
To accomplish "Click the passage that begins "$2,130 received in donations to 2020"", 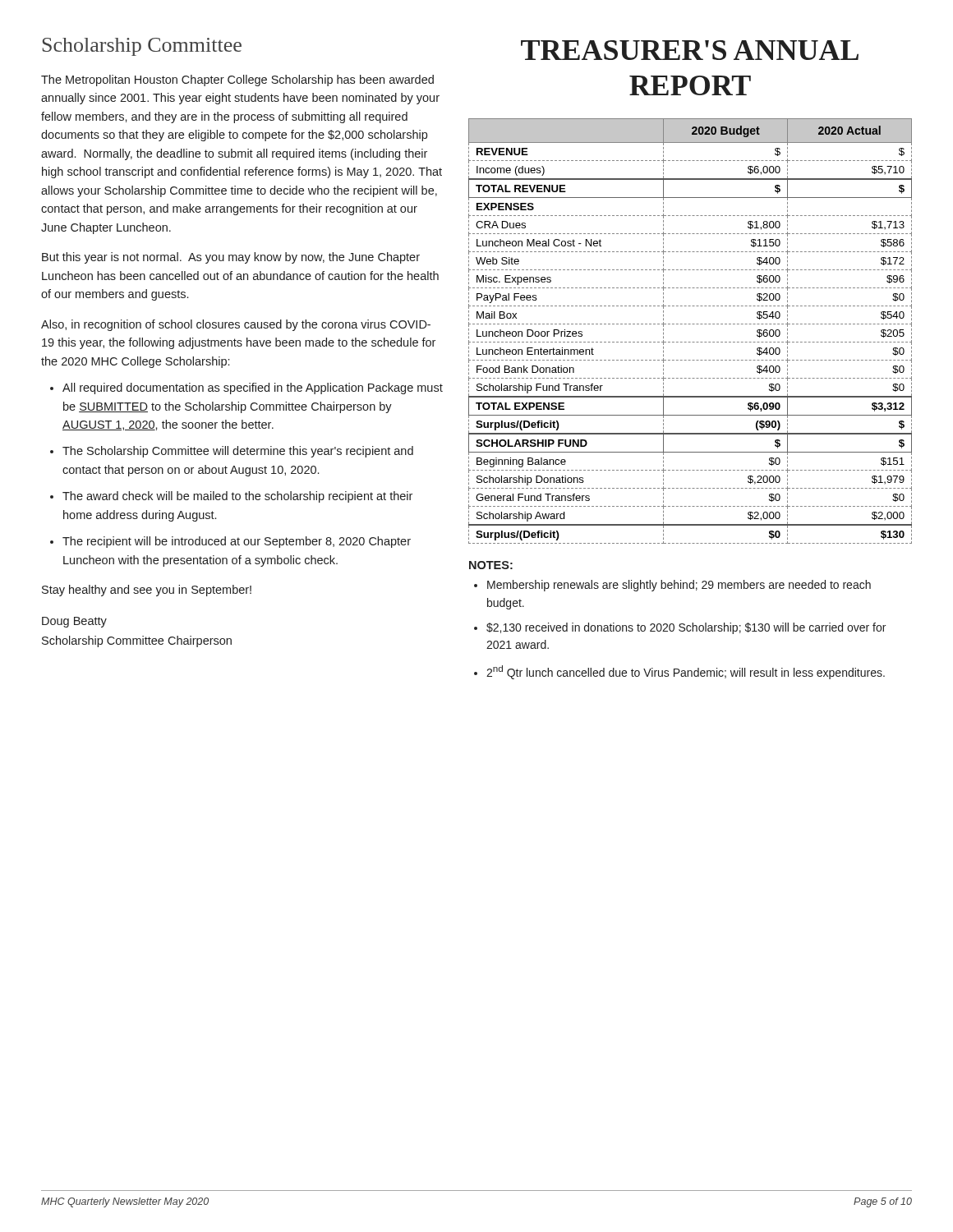I will point(690,637).
